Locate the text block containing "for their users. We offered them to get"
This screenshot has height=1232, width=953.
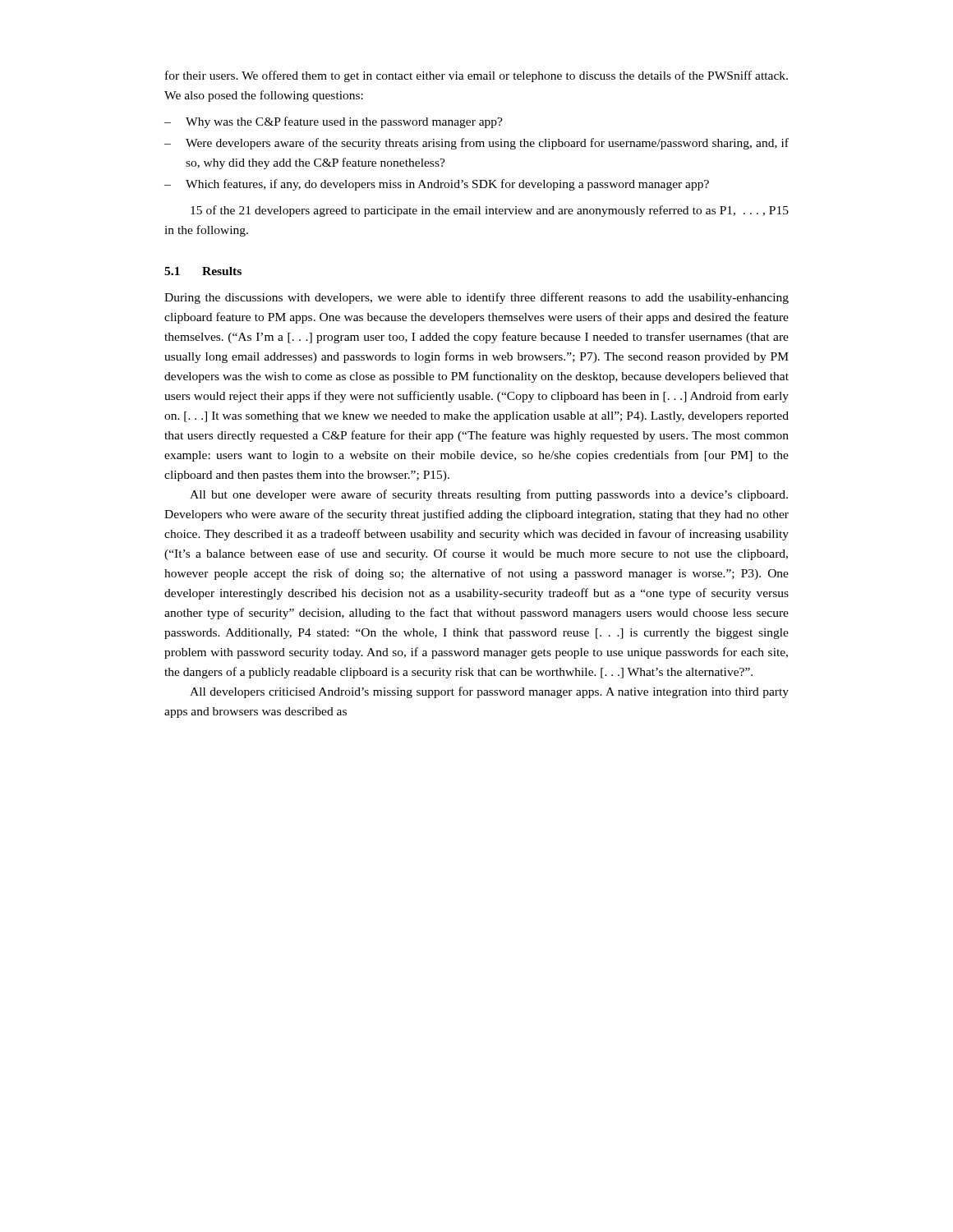click(476, 85)
